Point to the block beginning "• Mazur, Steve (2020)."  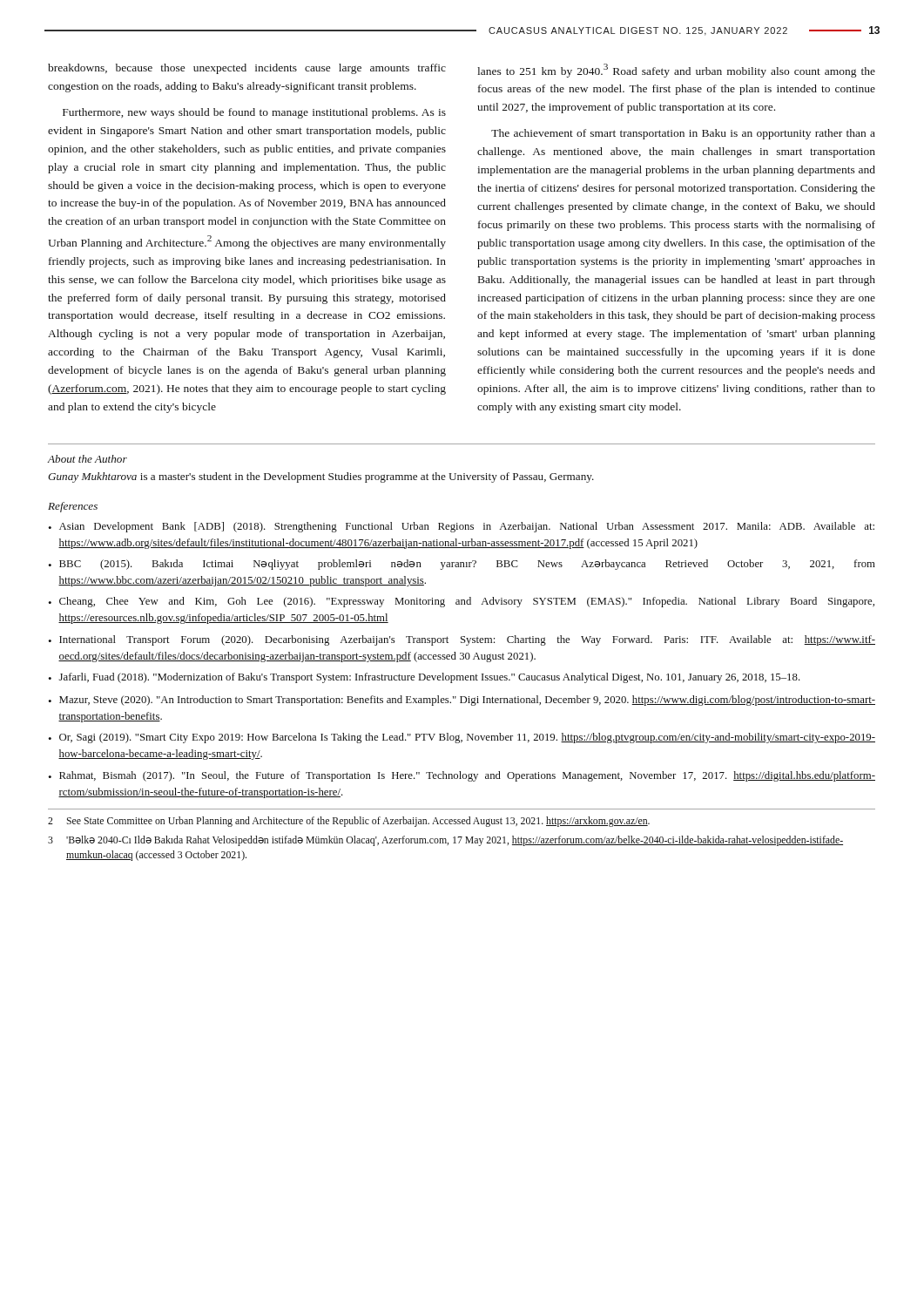[x=462, y=708]
